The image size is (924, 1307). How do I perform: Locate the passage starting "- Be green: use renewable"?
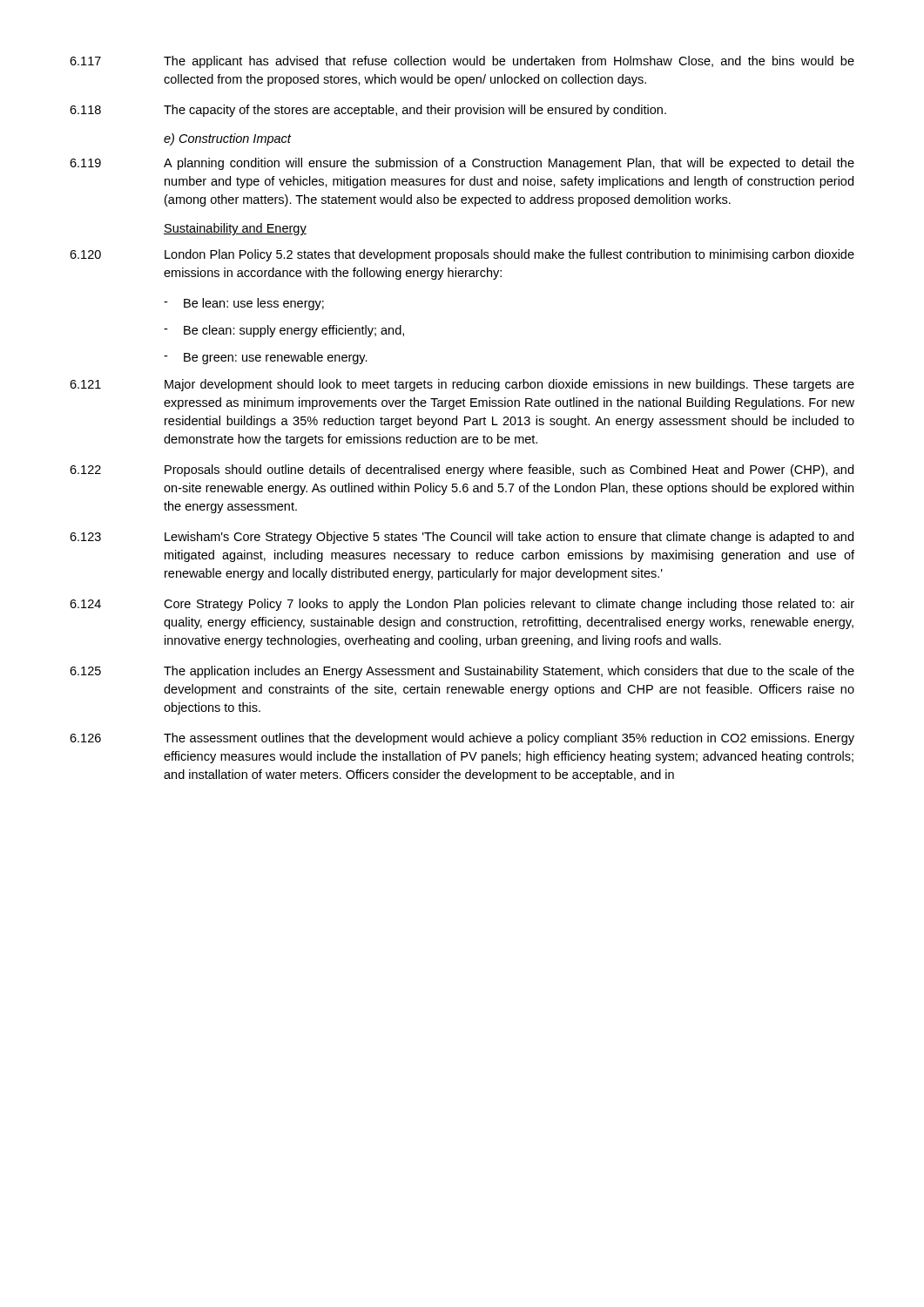pyautogui.click(x=266, y=358)
